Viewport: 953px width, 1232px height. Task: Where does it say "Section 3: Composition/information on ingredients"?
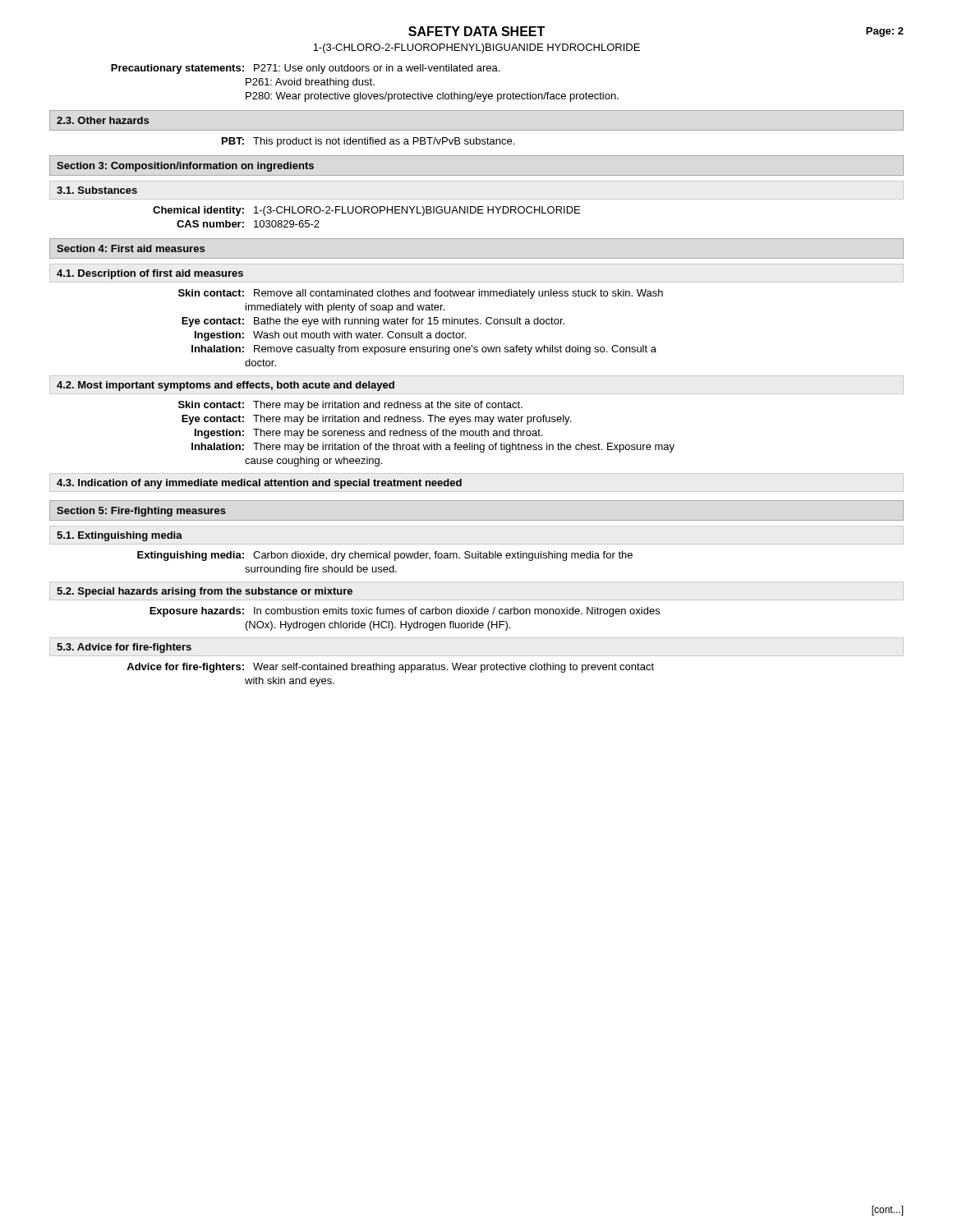(x=185, y=165)
